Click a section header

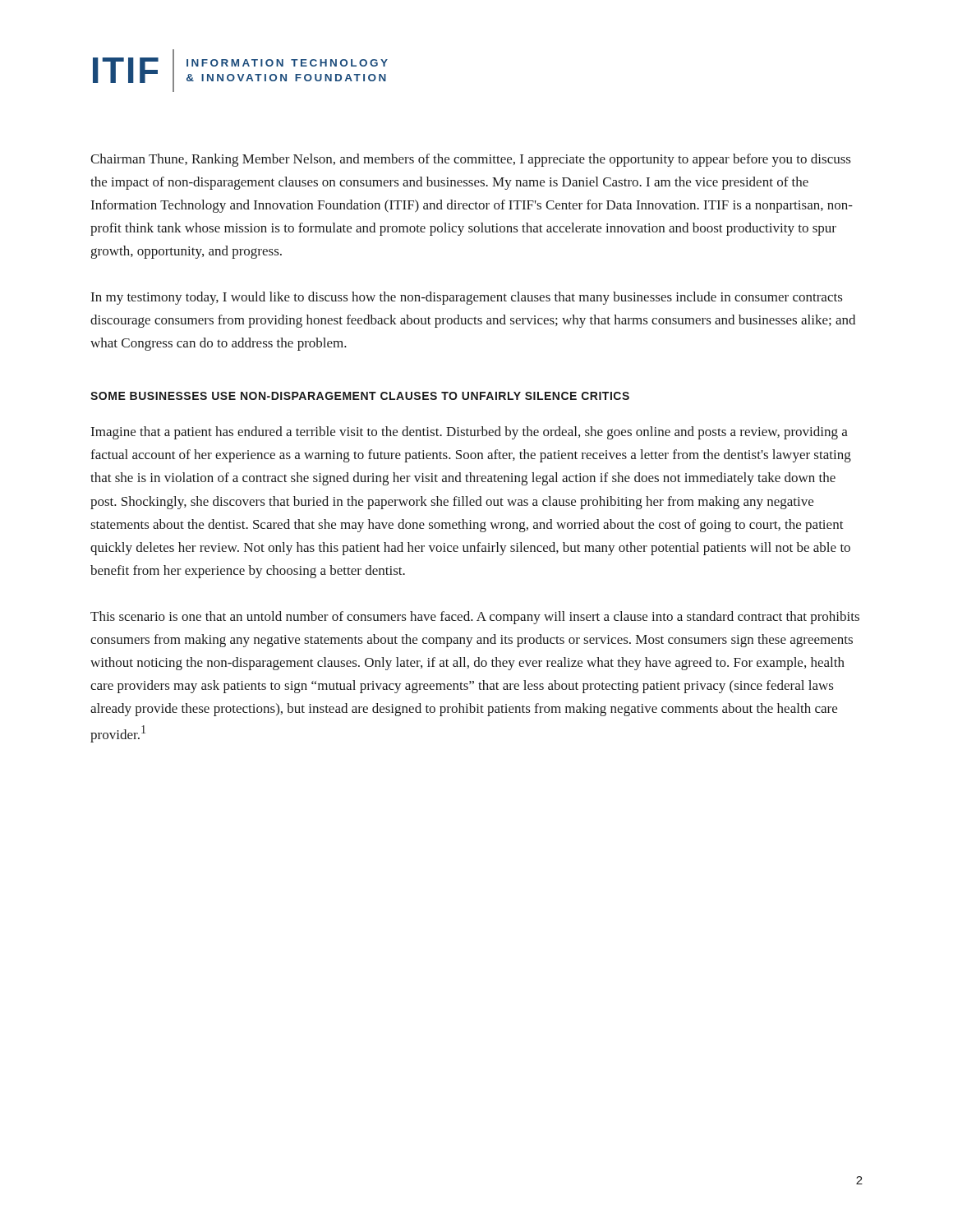point(360,396)
